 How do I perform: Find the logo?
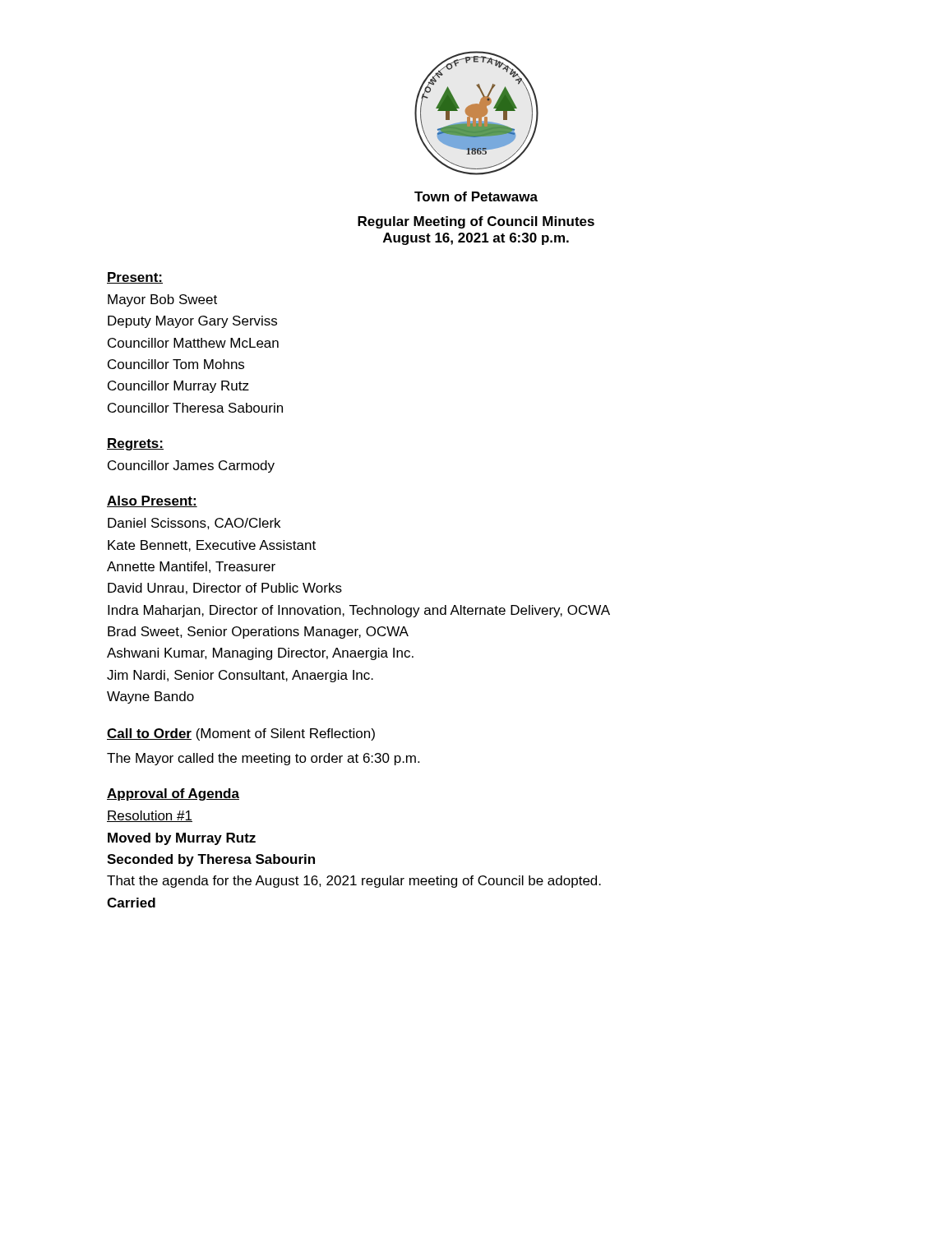tap(476, 115)
